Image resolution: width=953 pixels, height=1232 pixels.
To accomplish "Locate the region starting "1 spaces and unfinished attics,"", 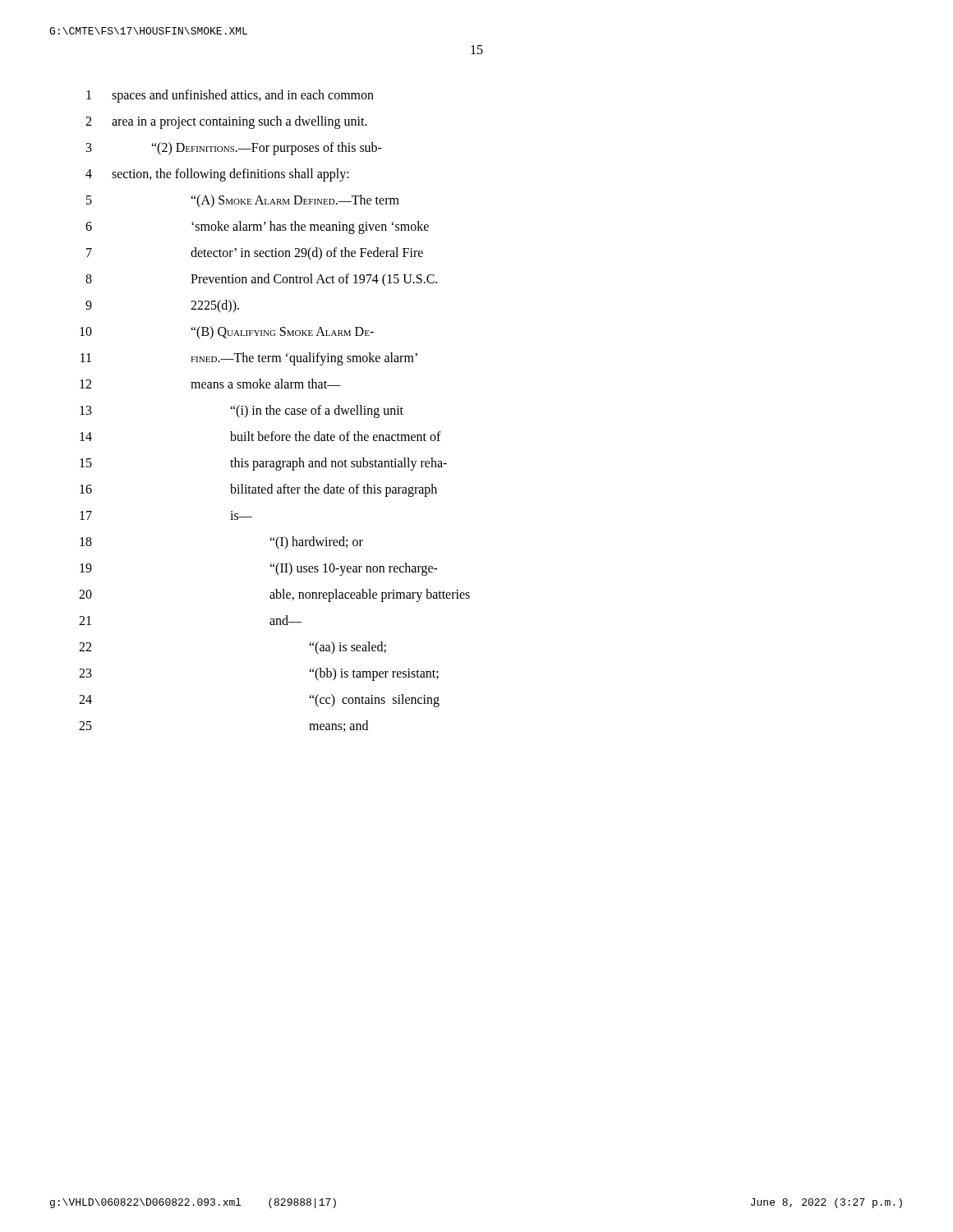I will [230, 96].
